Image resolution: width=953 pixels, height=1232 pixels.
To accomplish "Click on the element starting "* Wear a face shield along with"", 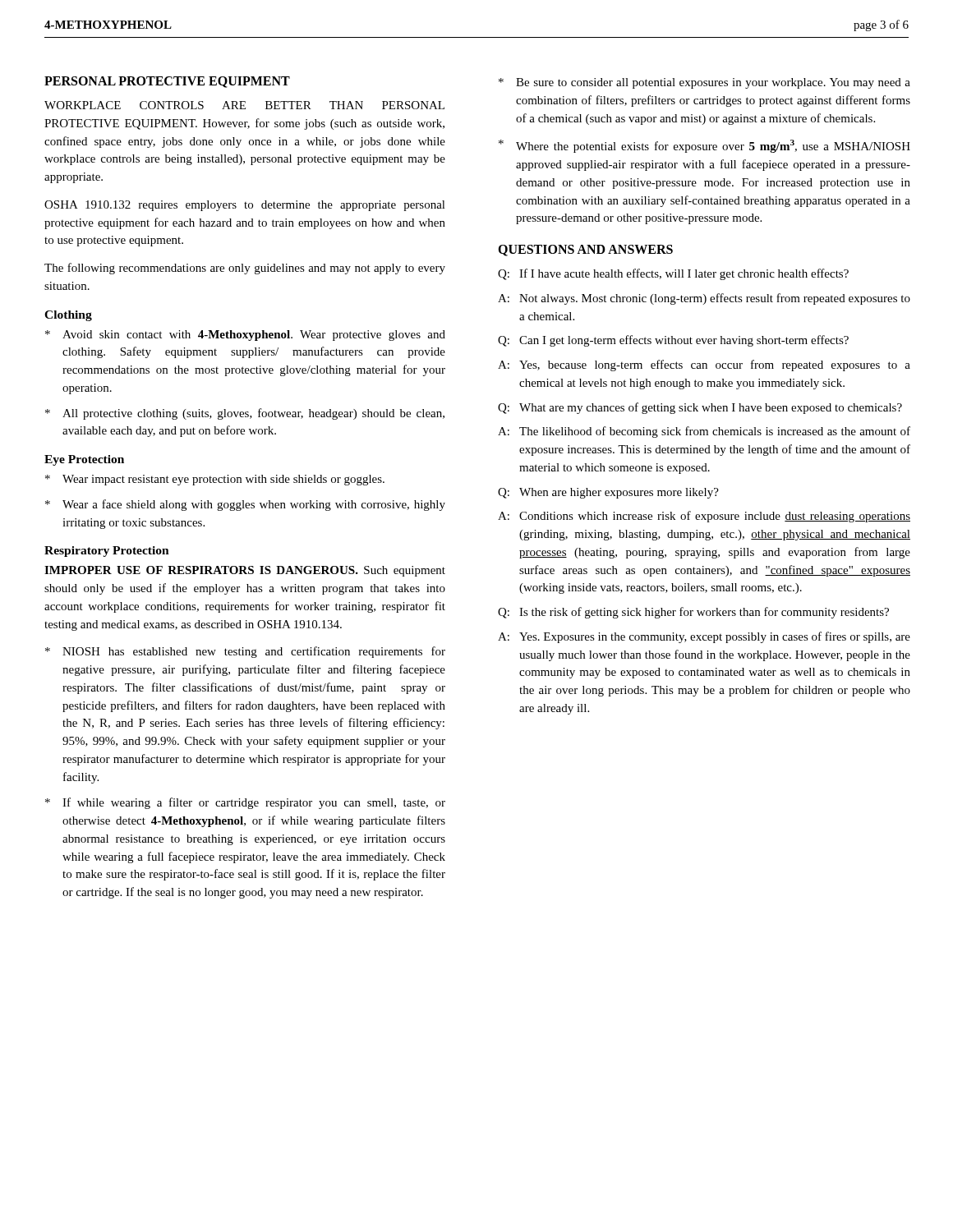I will 245,514.
